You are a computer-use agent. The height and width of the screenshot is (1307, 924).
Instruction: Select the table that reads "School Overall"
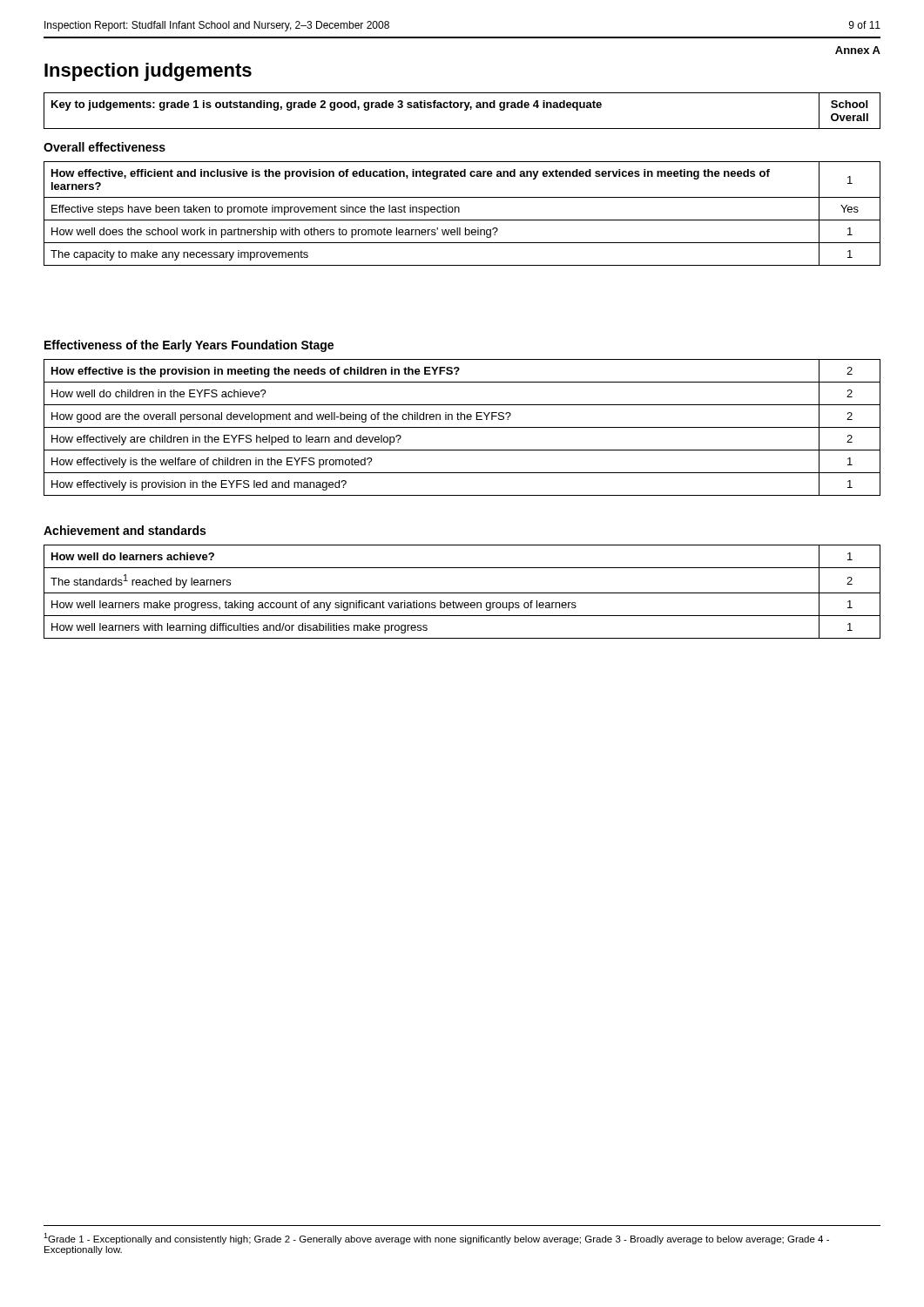tap(462, 111)
